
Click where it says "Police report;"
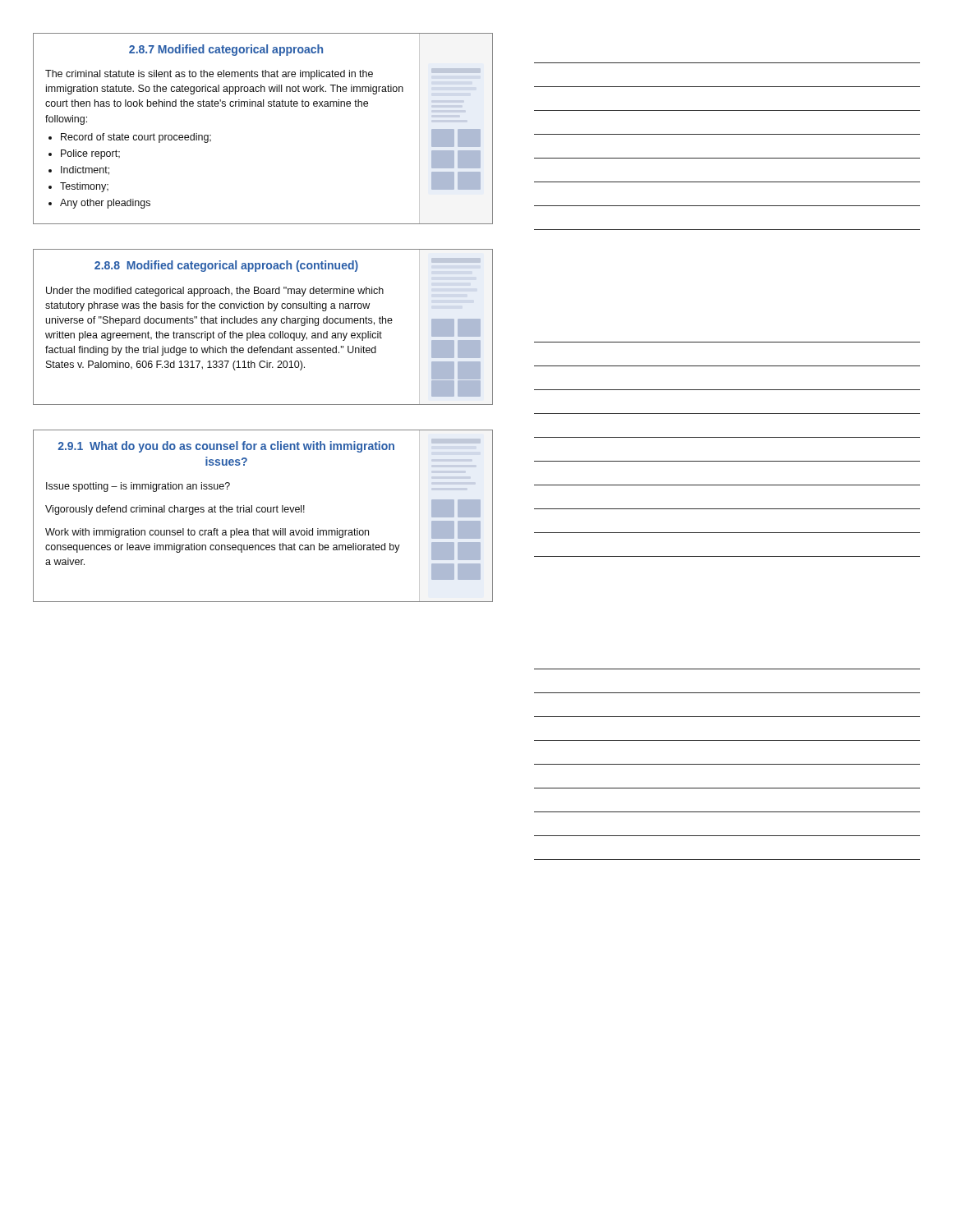(90, 153)
